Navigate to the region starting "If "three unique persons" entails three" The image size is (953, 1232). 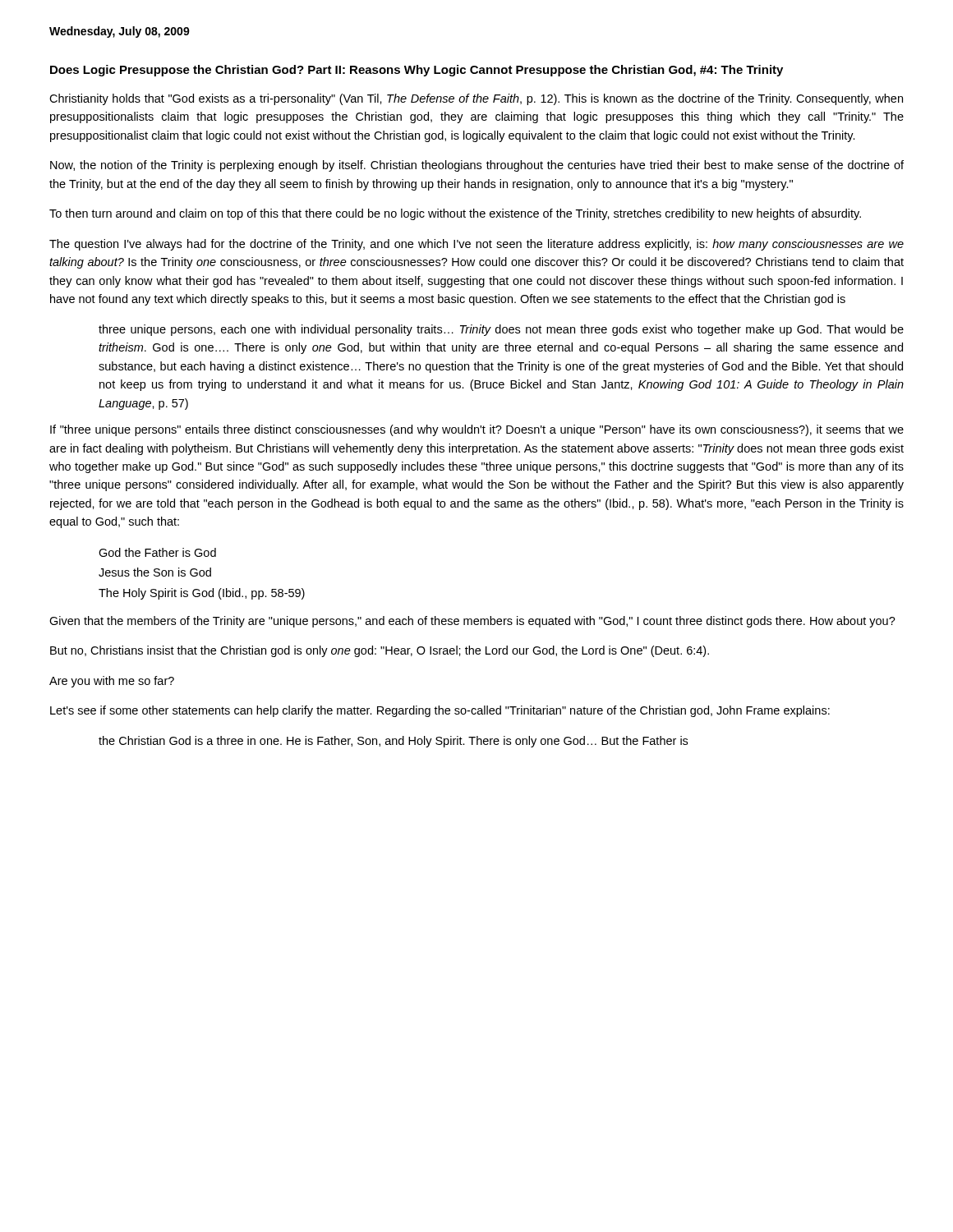point(476,476)
